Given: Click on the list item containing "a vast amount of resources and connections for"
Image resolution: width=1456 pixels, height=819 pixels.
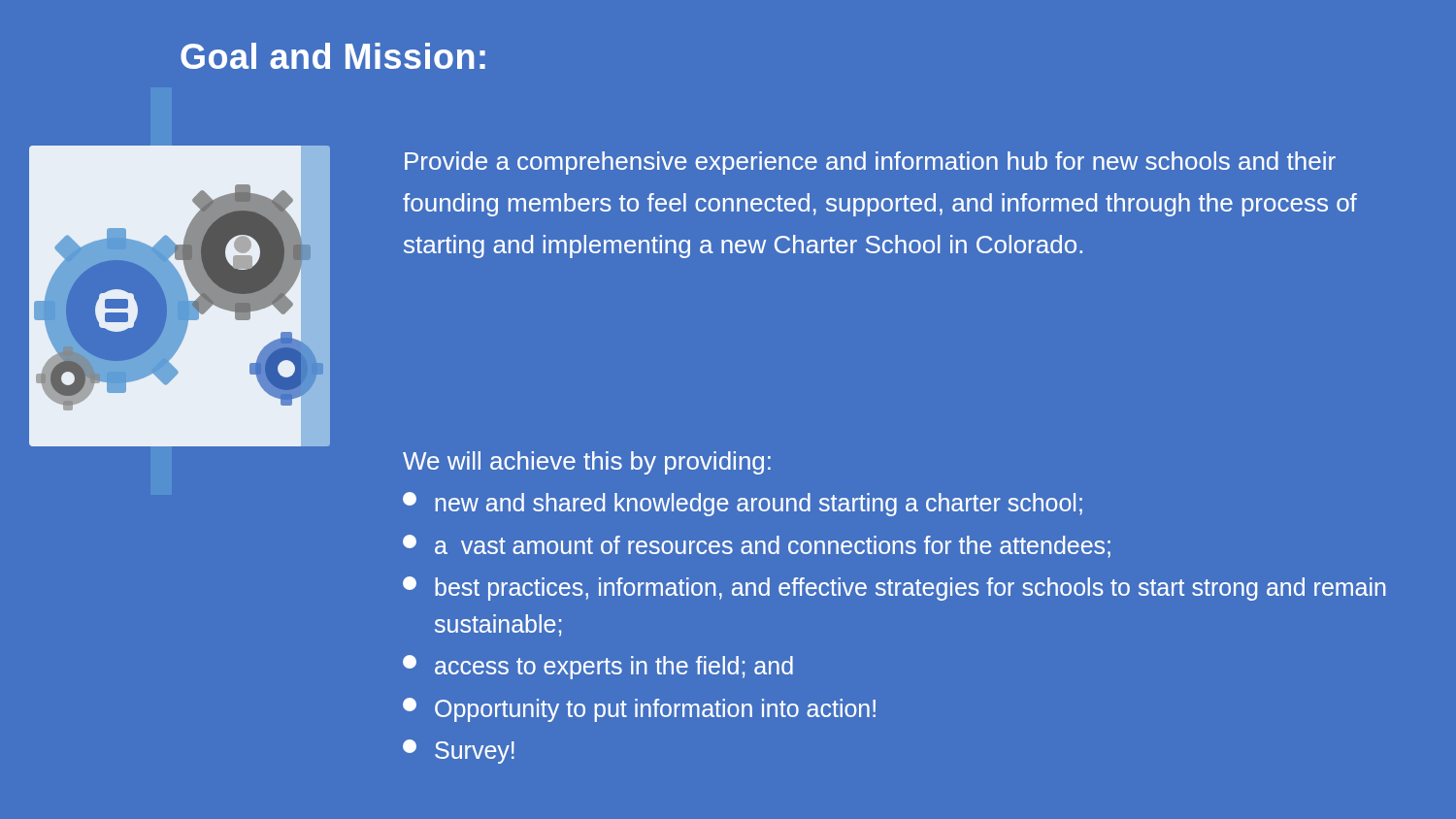Looking at the screenshot, I should click(908, 546).
